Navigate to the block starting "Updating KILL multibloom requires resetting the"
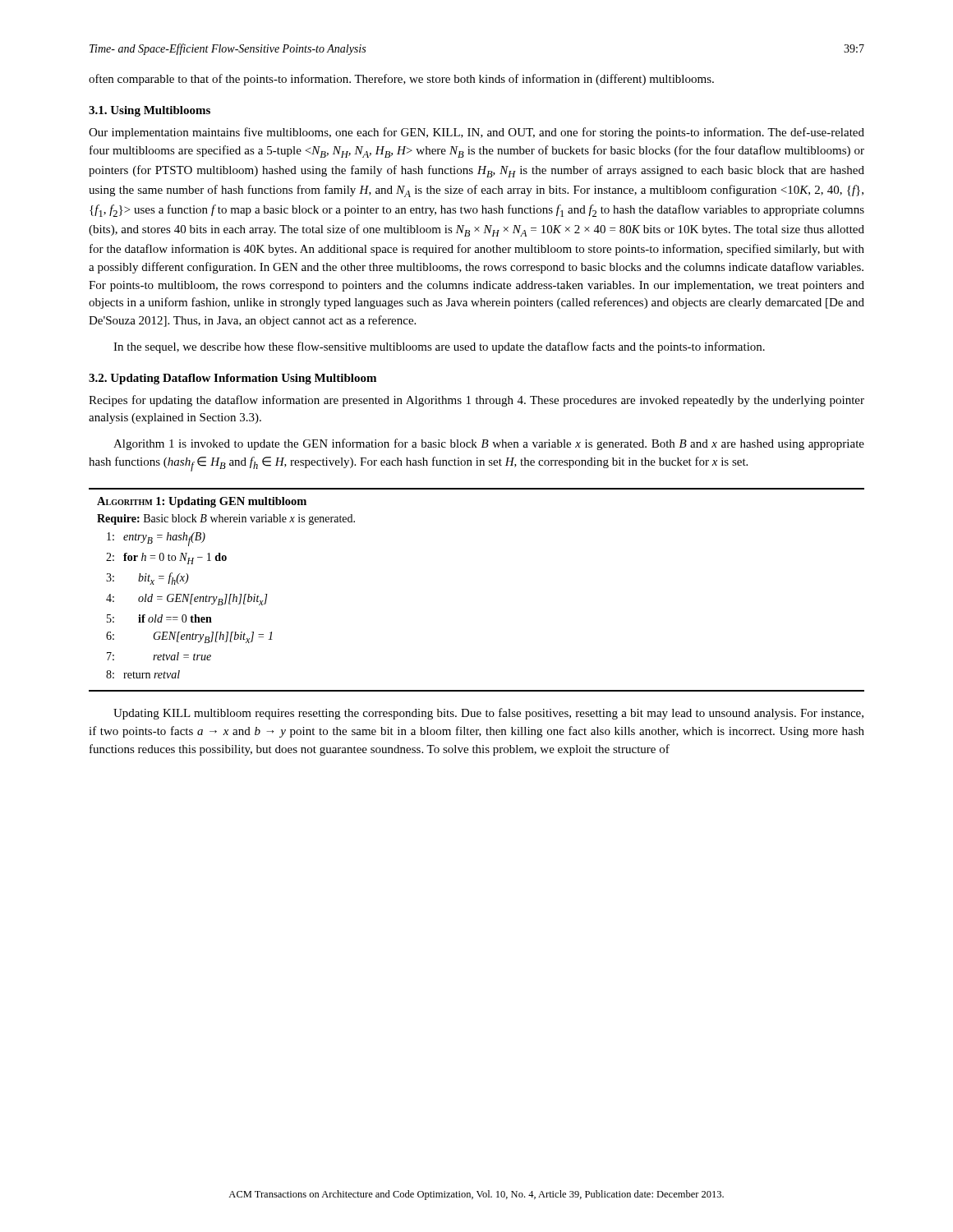The width and height of the screenshot is (953, 1232). pyautogui.click(x=476, y=732)
